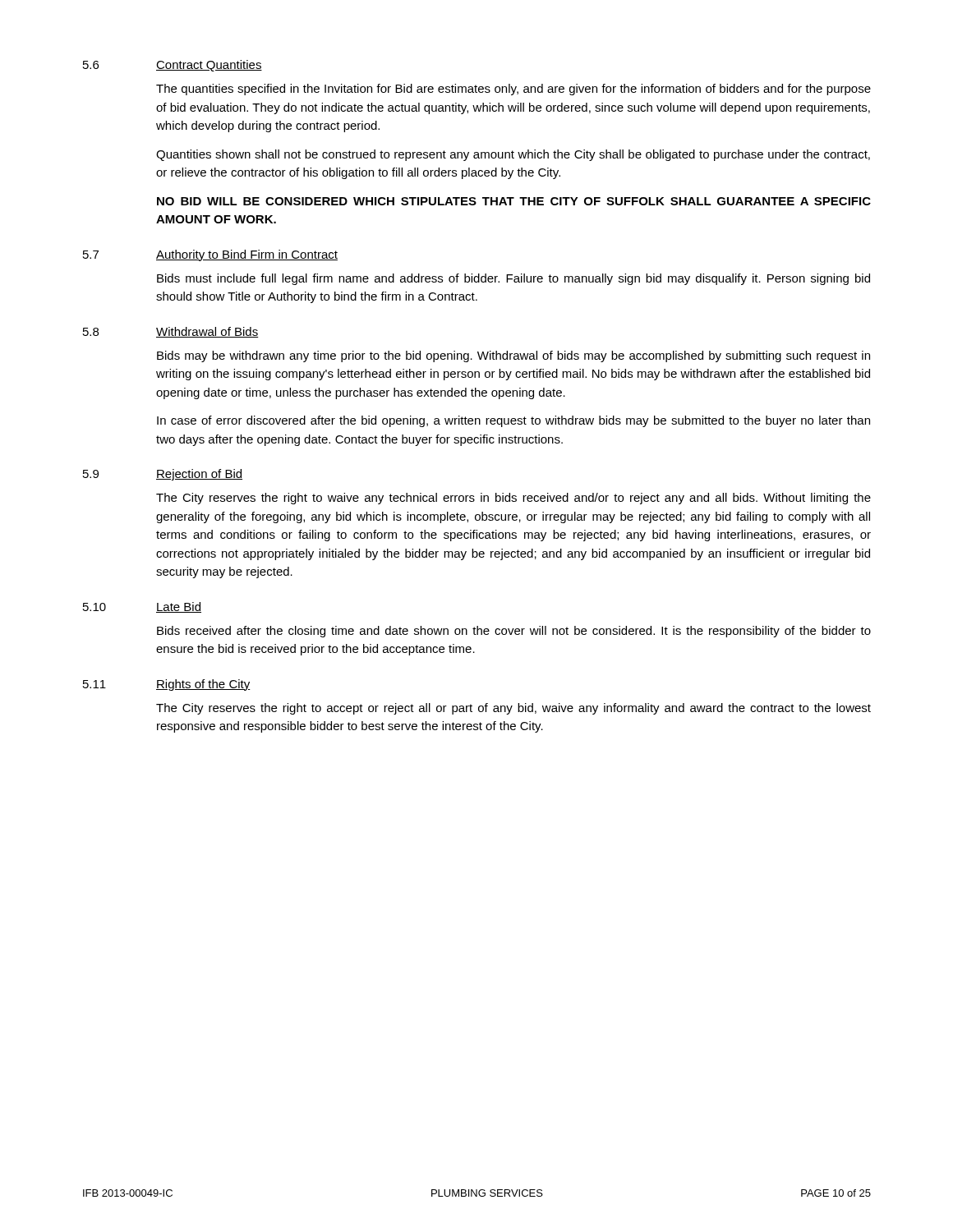Point to the block beginning "Bids may be withdrawn"
The width and height of the screenshot is (953, 1232).
coord(513,397)
